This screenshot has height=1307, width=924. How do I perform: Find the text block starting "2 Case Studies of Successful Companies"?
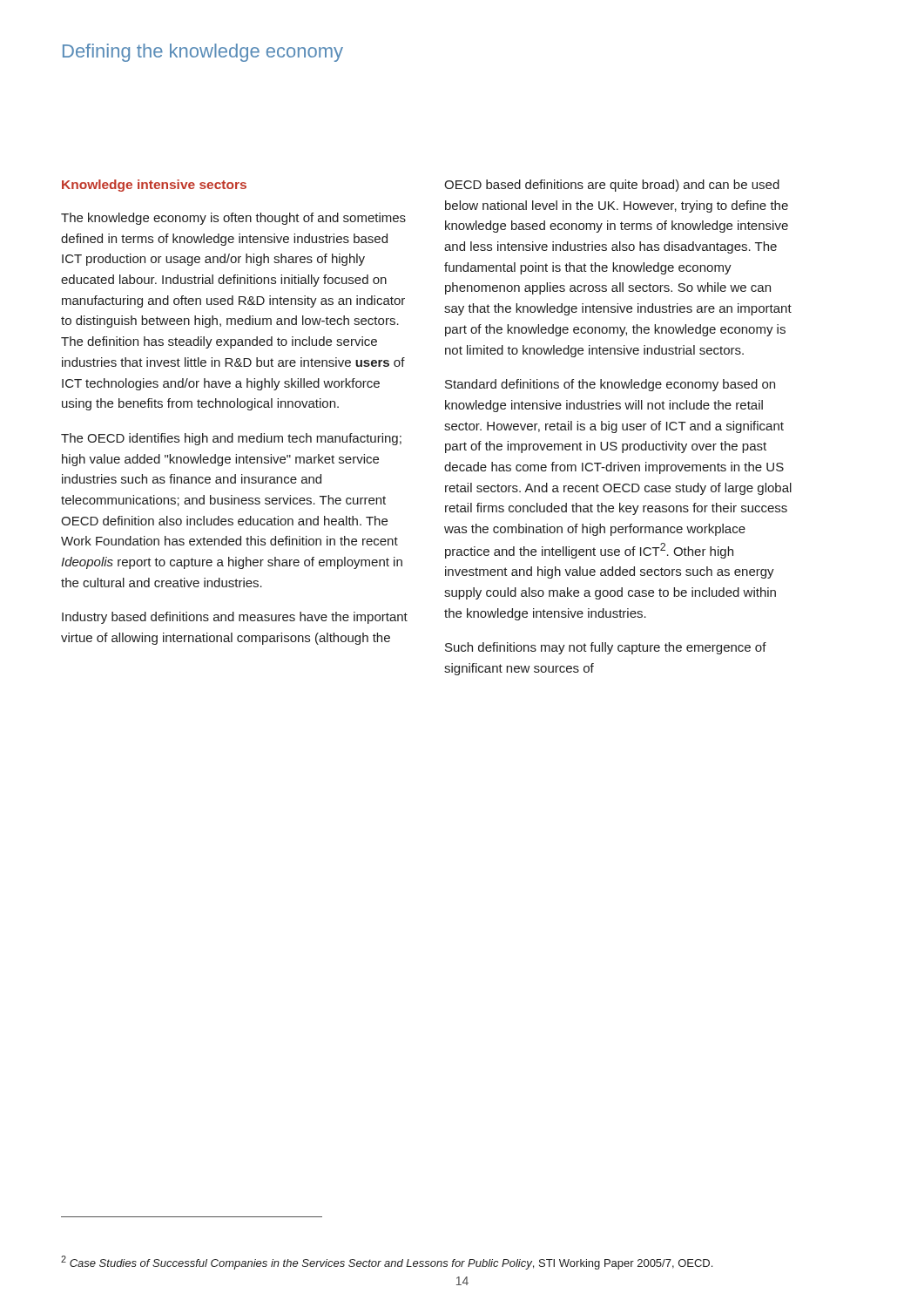tap(387, 1262)
